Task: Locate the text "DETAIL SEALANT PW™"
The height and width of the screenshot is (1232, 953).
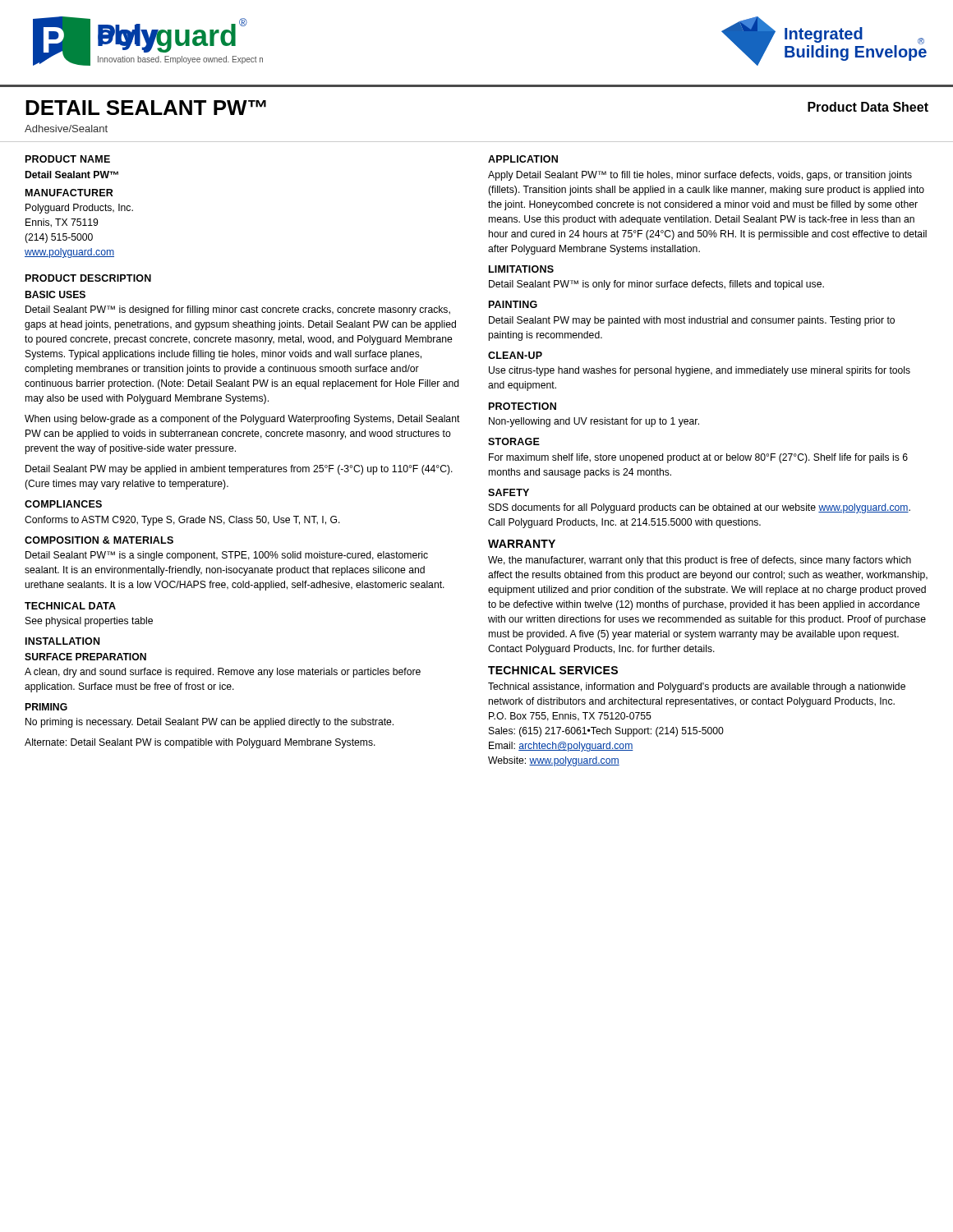Action: coord(146,108)
